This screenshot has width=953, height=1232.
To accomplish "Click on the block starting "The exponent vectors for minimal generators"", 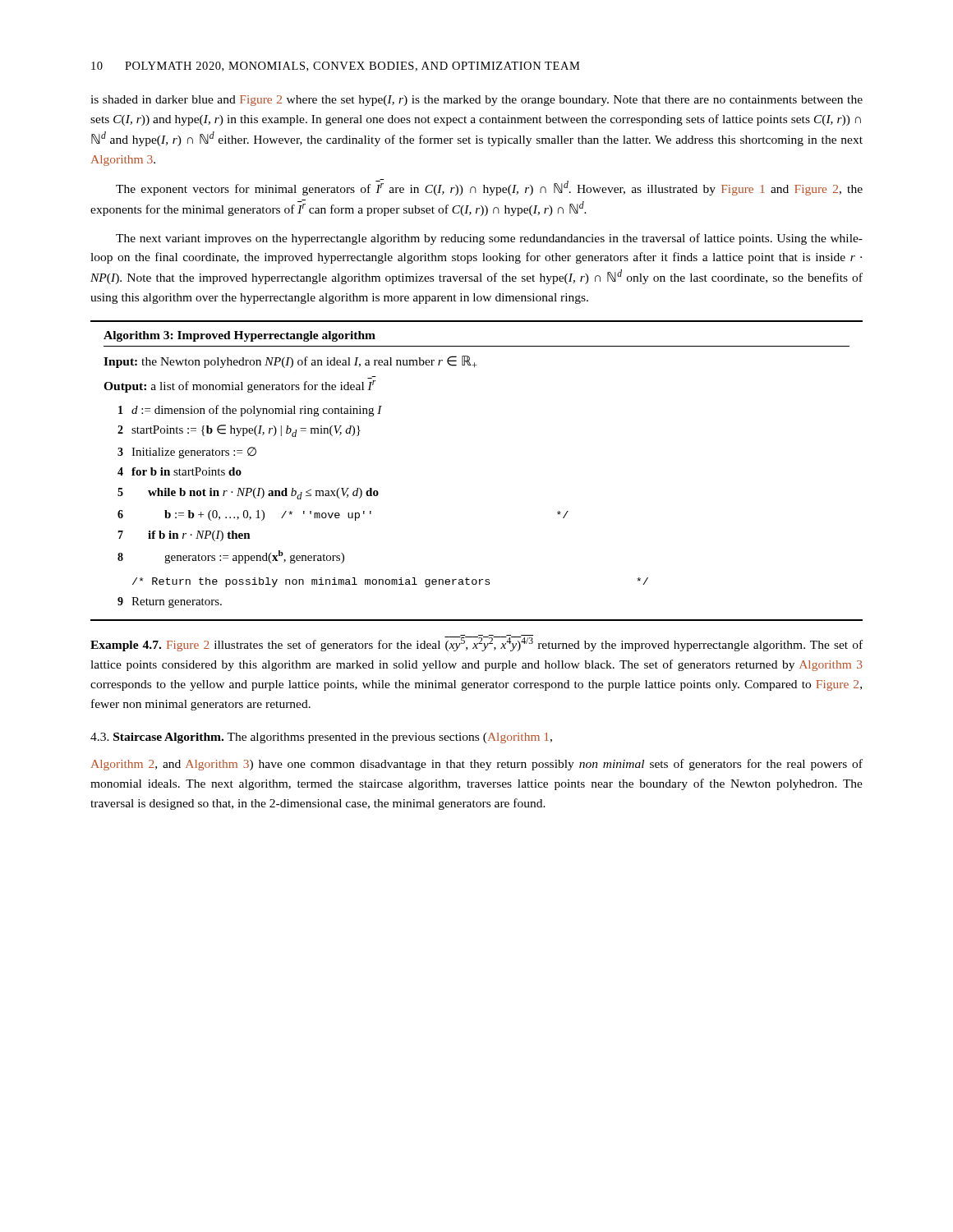I will point(476,198).
